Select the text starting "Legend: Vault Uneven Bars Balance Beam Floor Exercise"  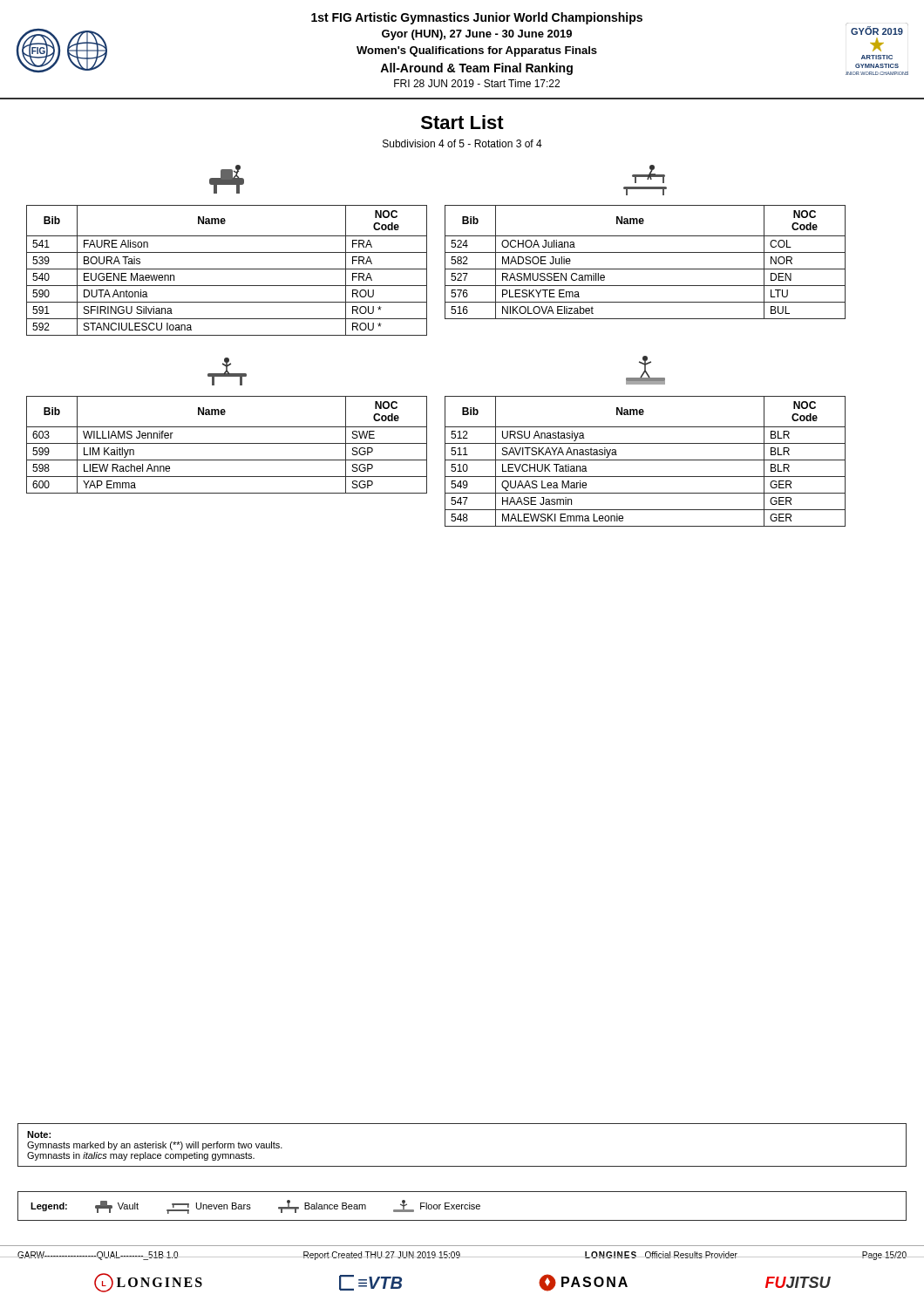[x=256, y=1206]
